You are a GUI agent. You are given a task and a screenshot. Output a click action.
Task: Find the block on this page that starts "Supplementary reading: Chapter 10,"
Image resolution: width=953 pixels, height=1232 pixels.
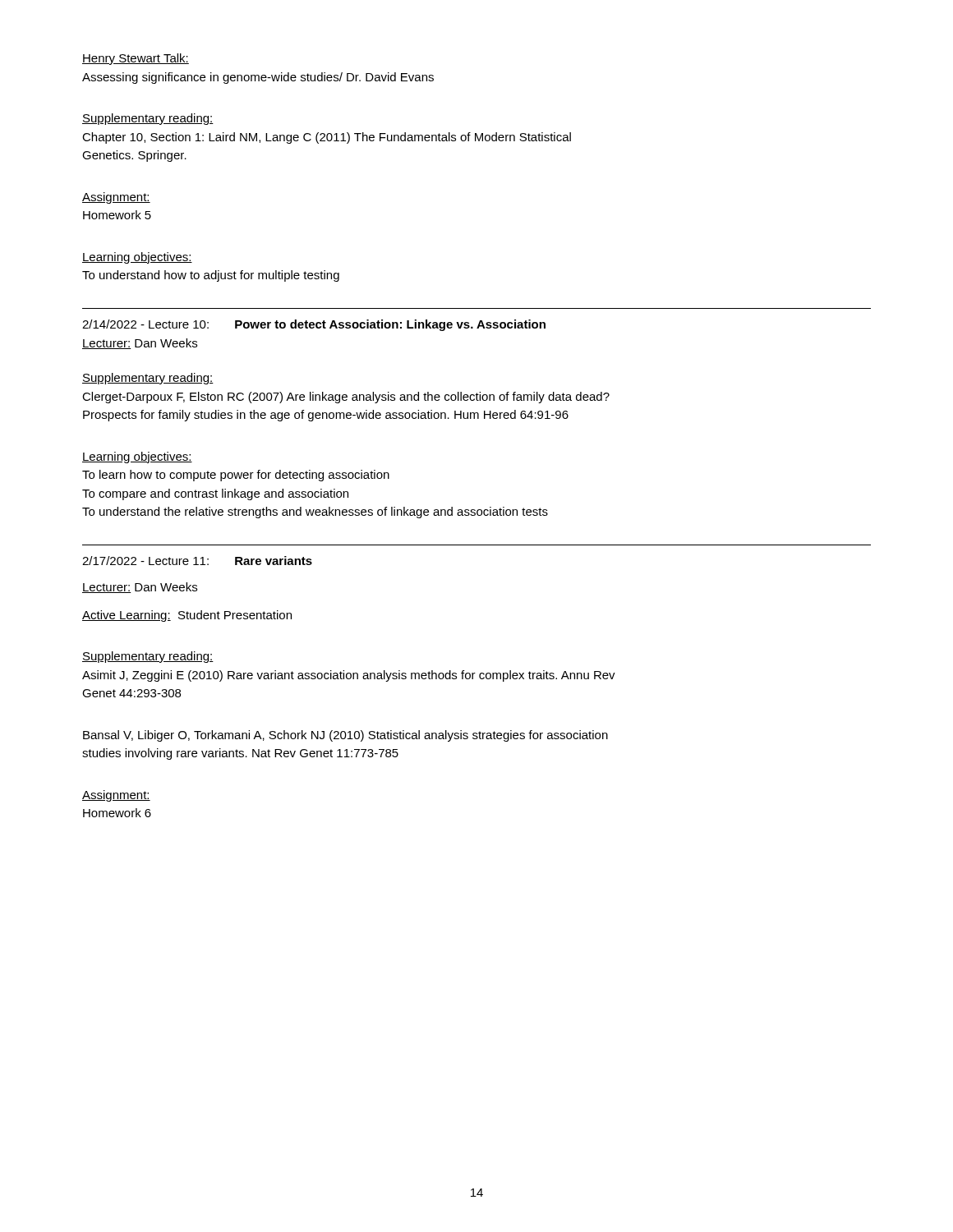476,137
